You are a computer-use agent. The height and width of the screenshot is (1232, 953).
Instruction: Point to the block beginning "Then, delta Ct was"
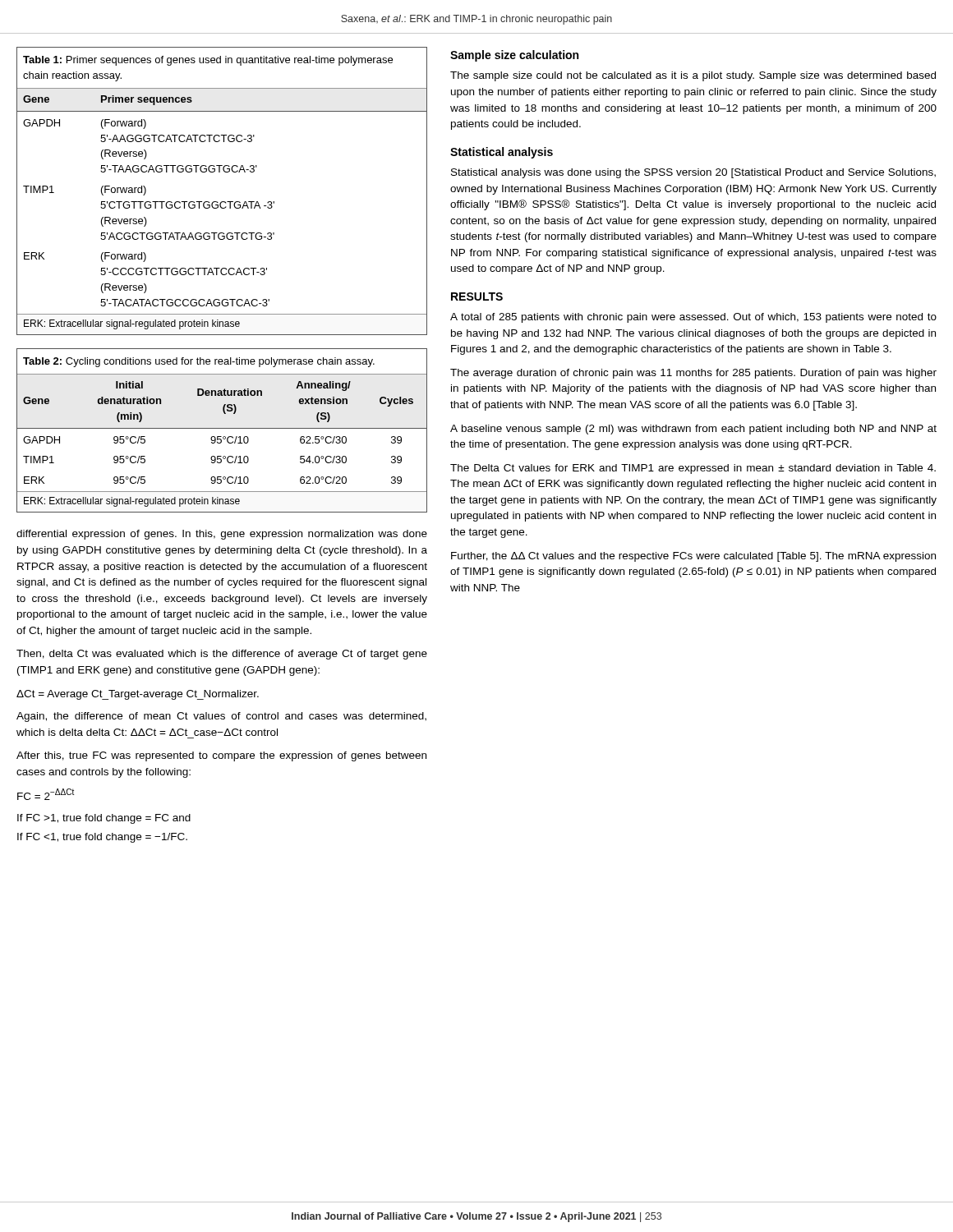point(222,662)
